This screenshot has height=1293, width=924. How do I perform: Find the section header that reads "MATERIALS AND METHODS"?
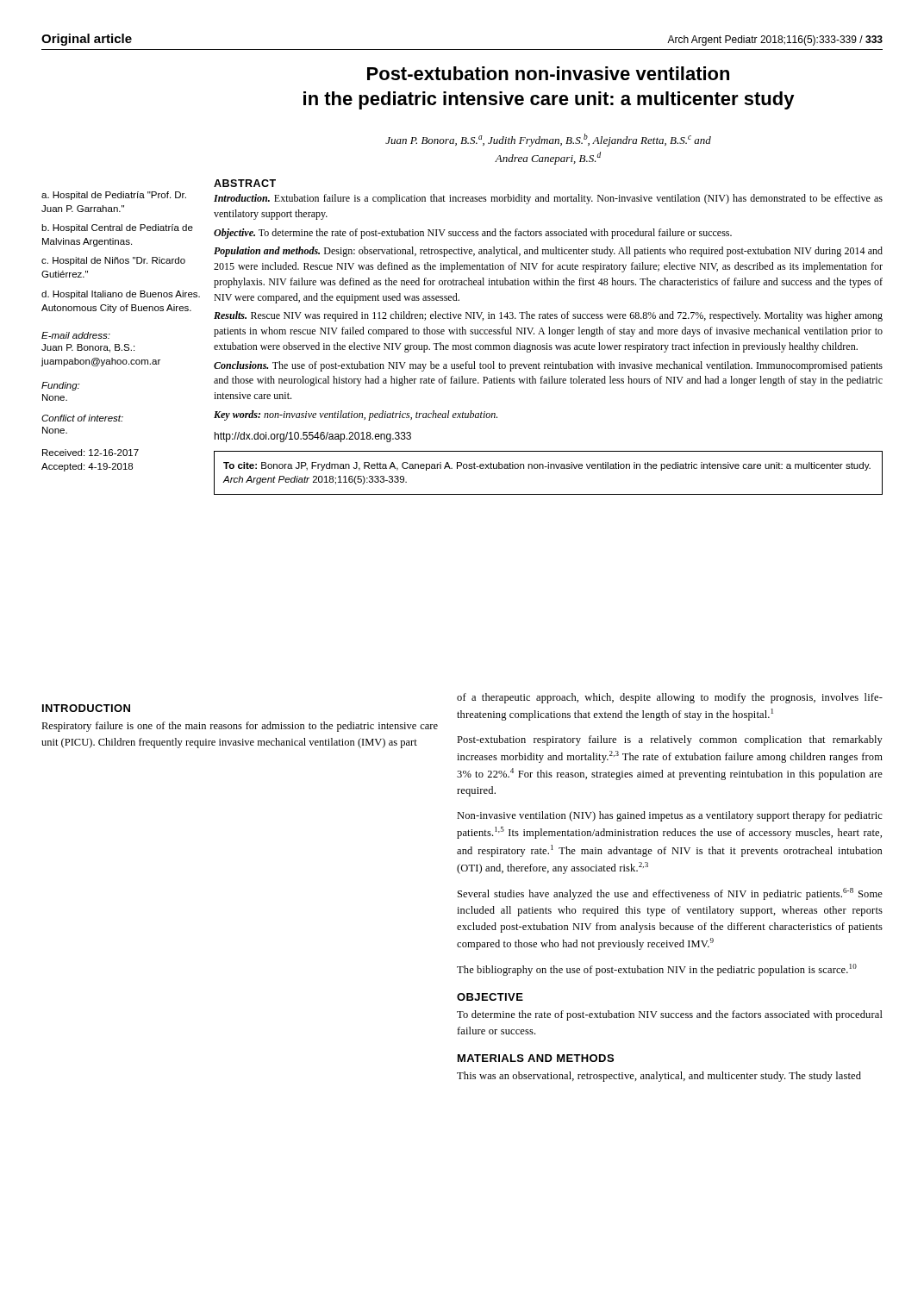click(x=536, y=1058)
